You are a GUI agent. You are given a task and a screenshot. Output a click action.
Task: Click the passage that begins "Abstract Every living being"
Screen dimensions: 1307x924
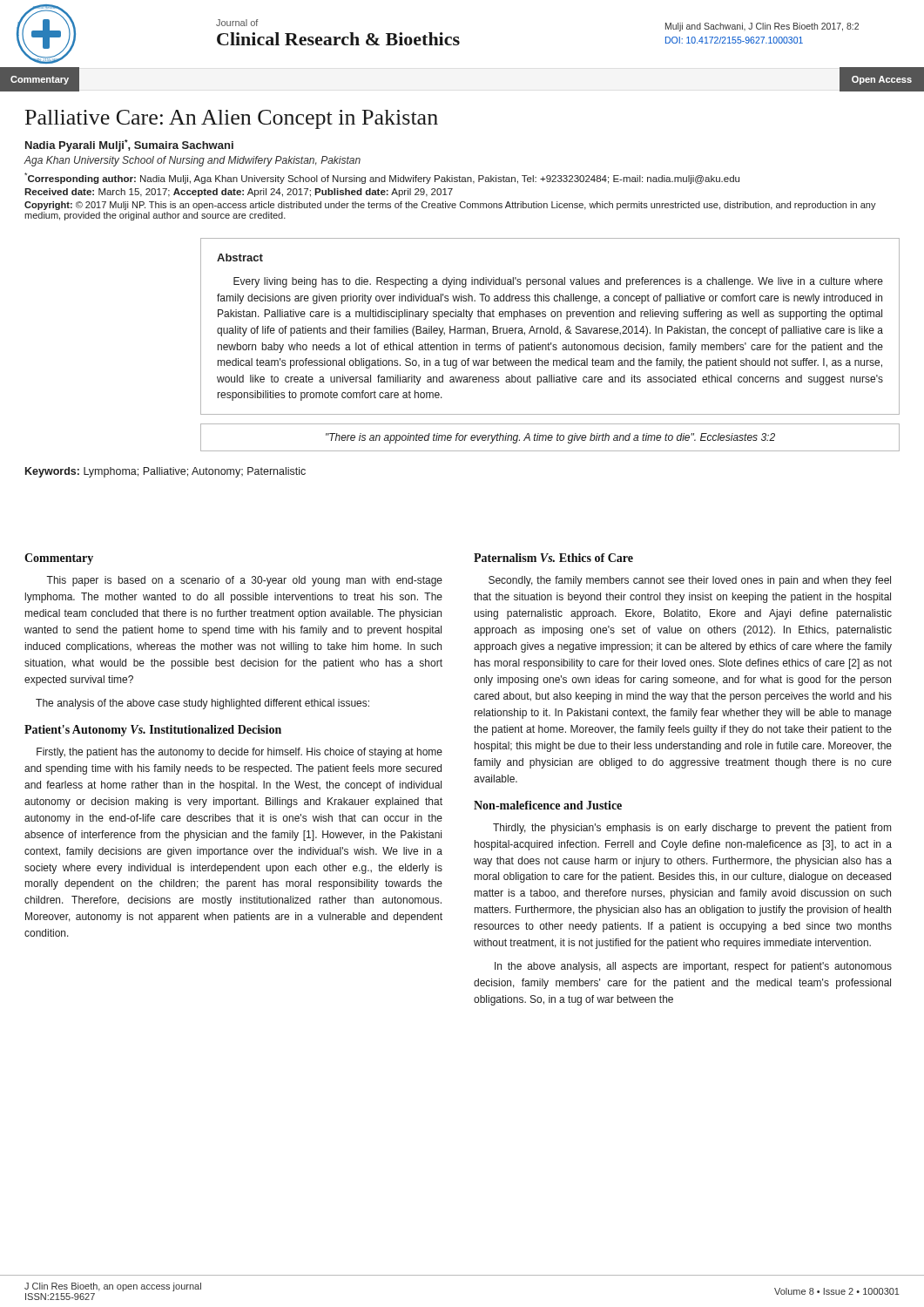pyautogui.click(x=550, y=326)
